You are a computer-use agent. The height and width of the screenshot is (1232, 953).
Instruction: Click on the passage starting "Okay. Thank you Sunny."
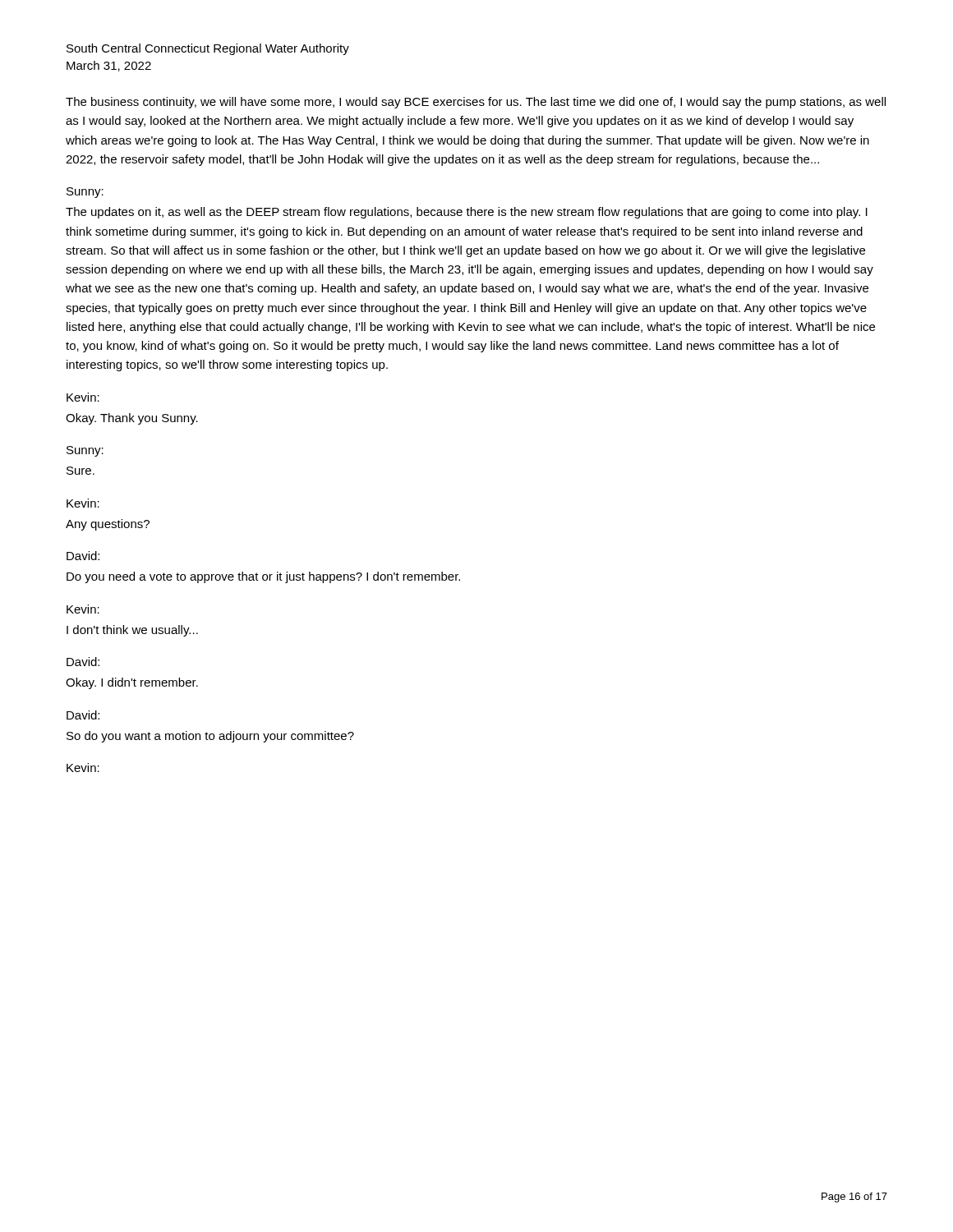132,417
